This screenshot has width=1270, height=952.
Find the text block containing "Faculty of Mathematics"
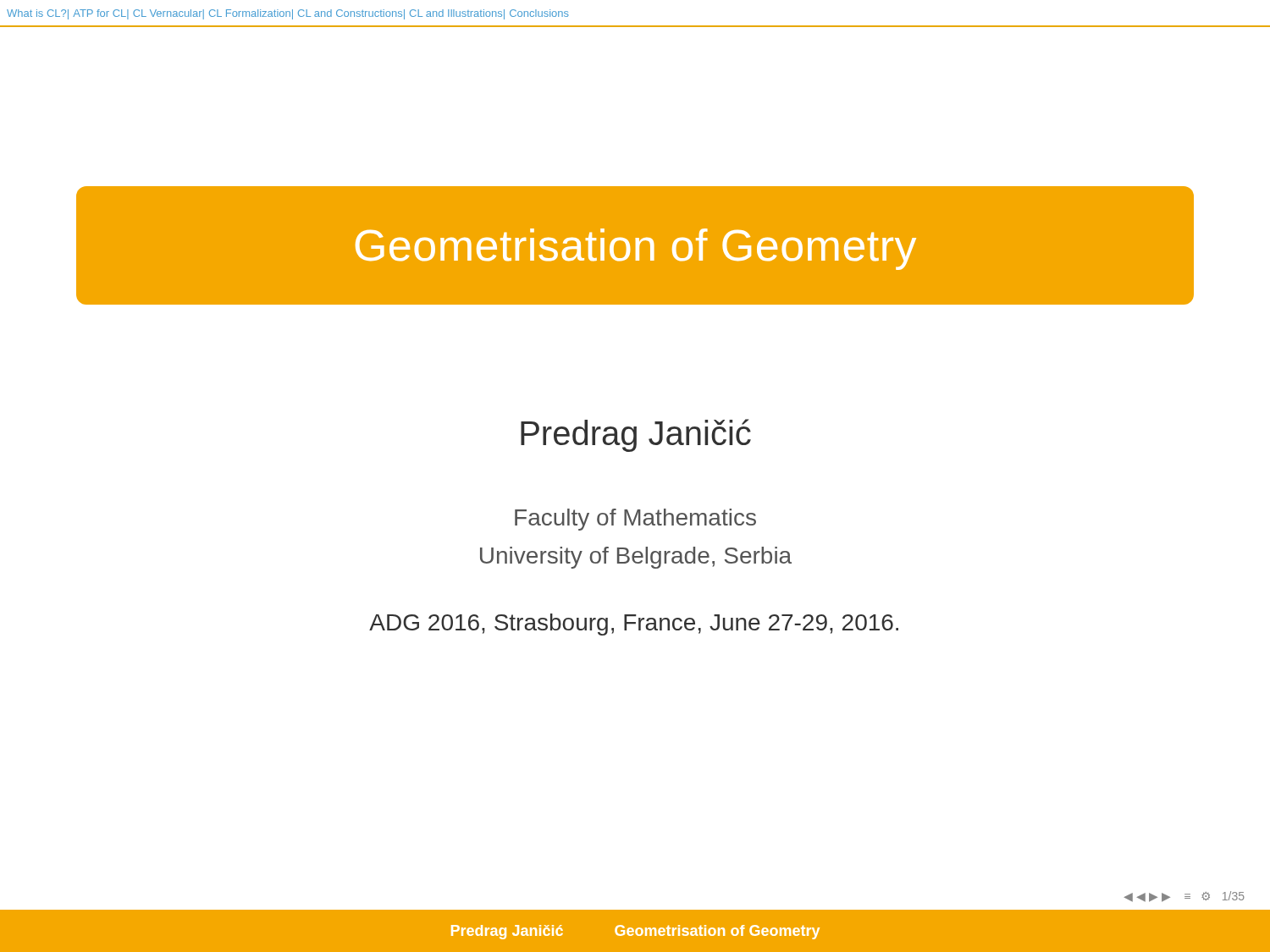[635, 536]
